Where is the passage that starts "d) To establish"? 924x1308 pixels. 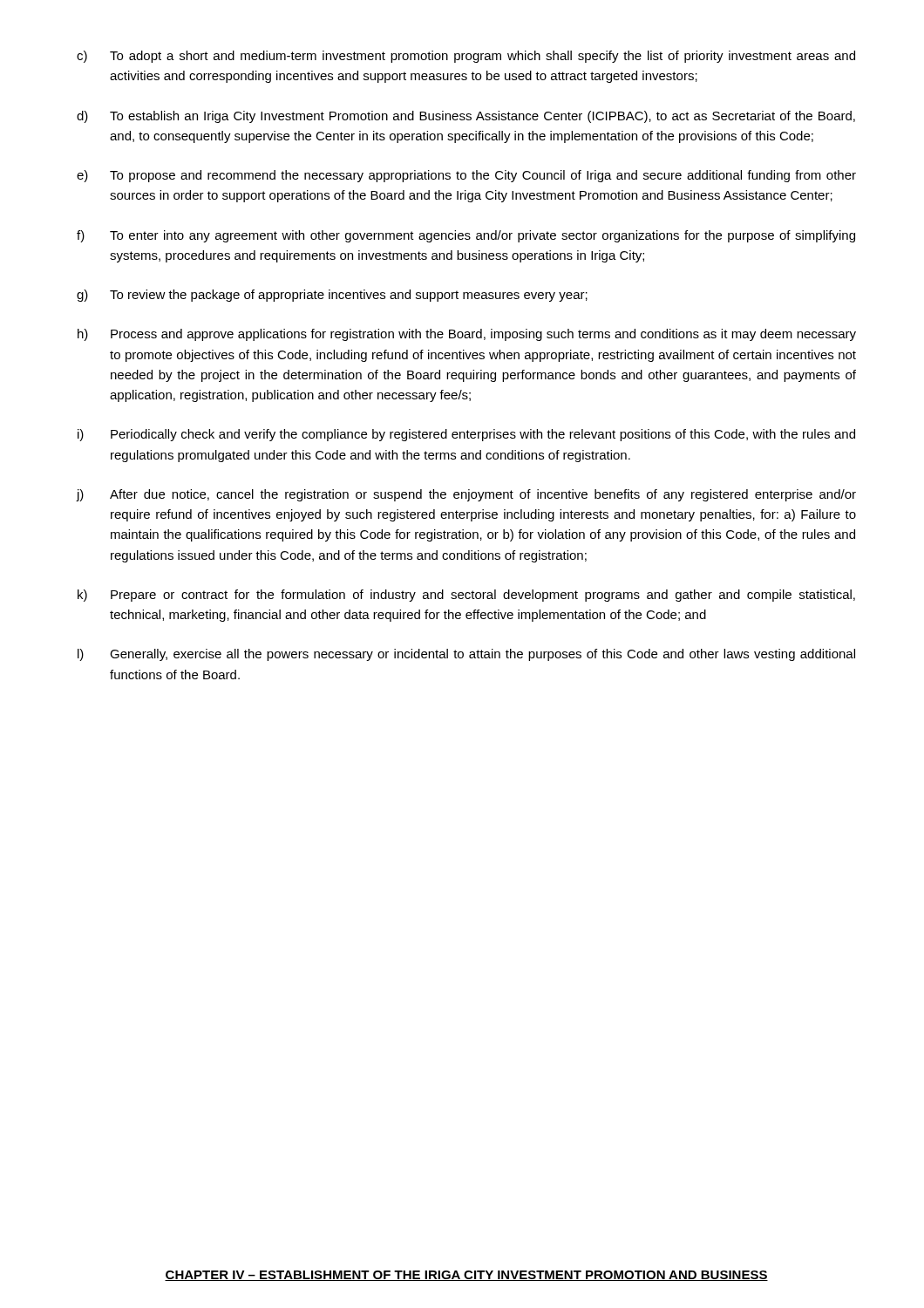pos(466,125)
